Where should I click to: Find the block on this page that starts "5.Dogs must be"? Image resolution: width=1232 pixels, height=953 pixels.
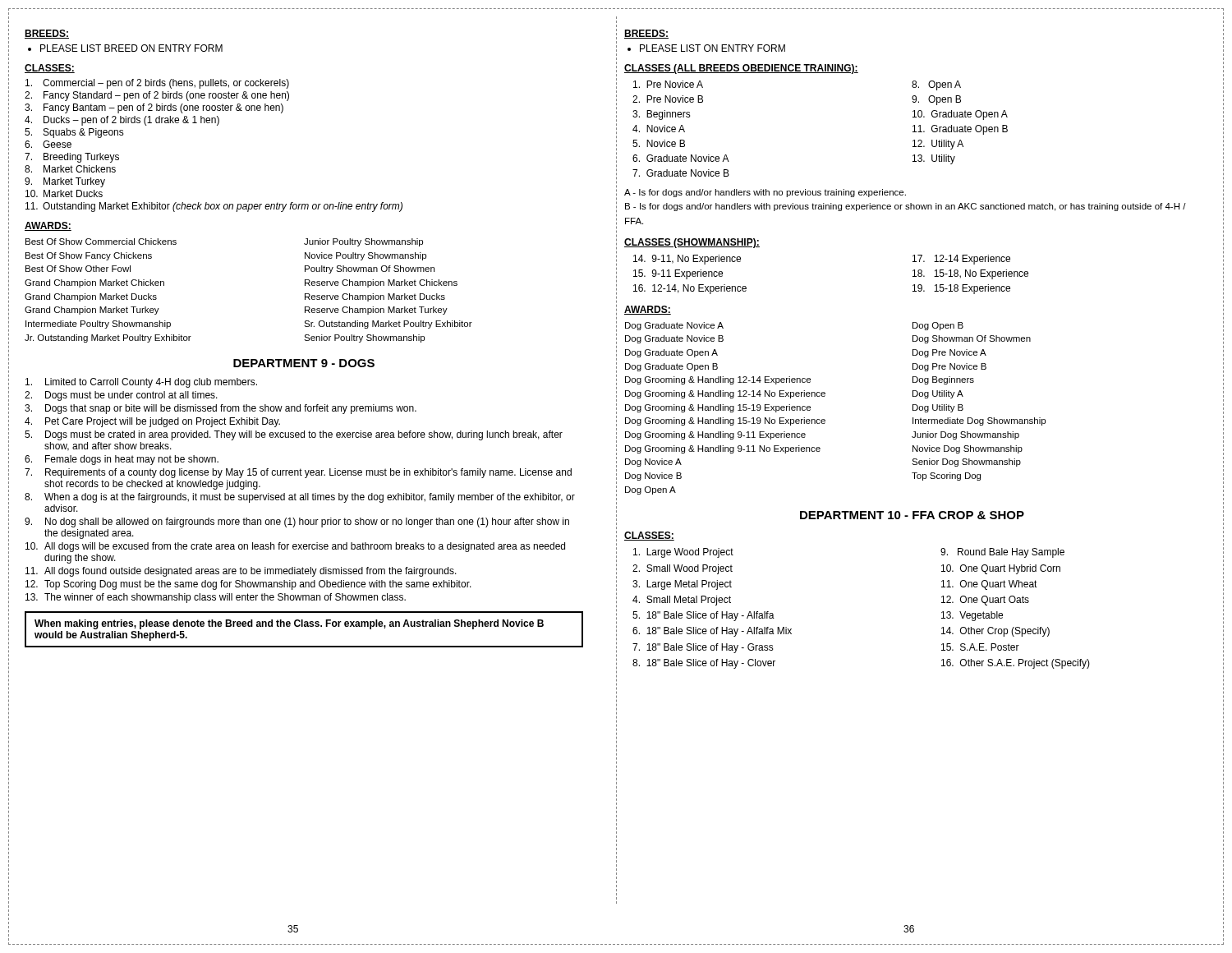pyautogui.click(x=304, y=441)
